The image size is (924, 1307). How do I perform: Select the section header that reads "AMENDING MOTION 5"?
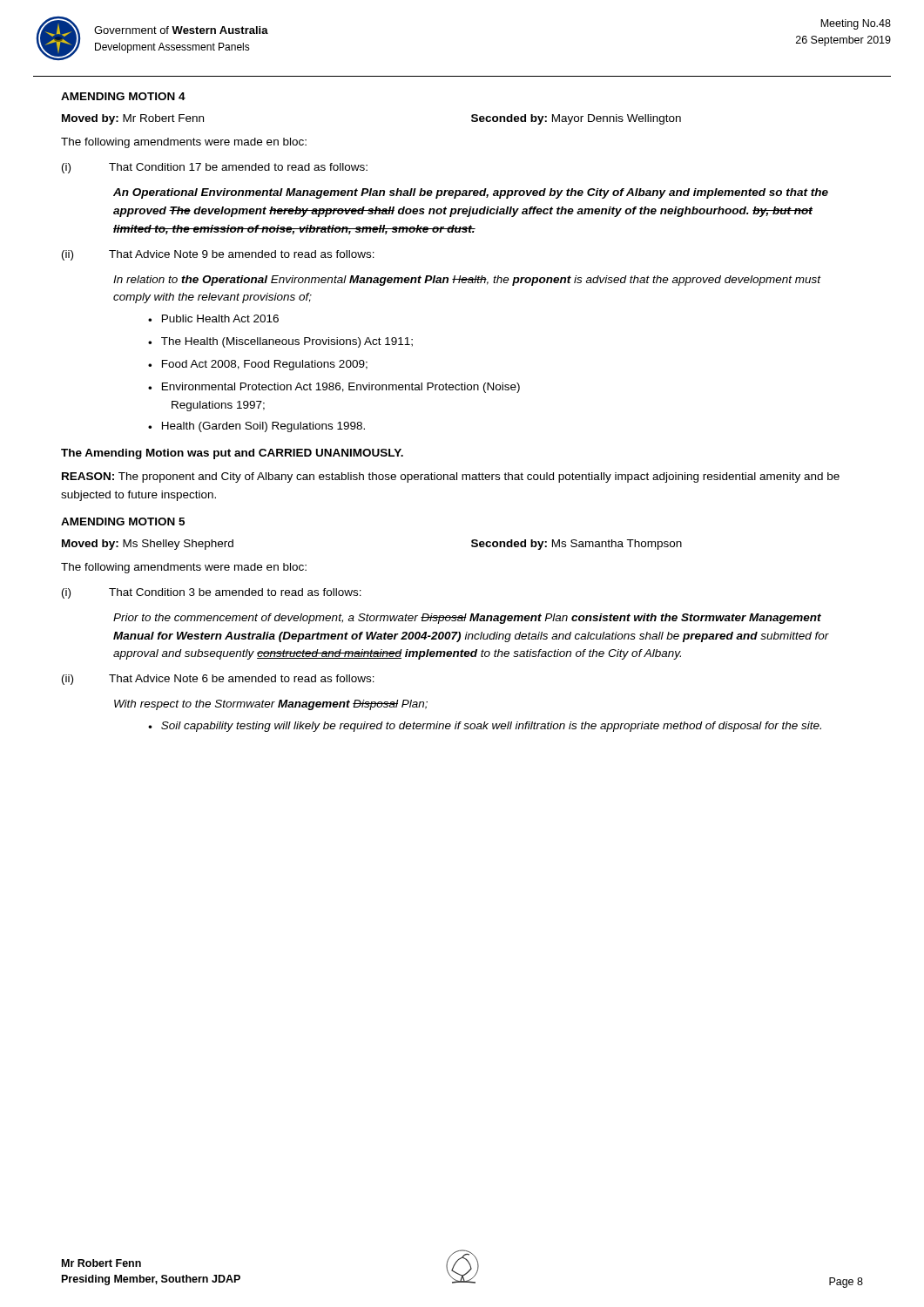coord(123,521)
